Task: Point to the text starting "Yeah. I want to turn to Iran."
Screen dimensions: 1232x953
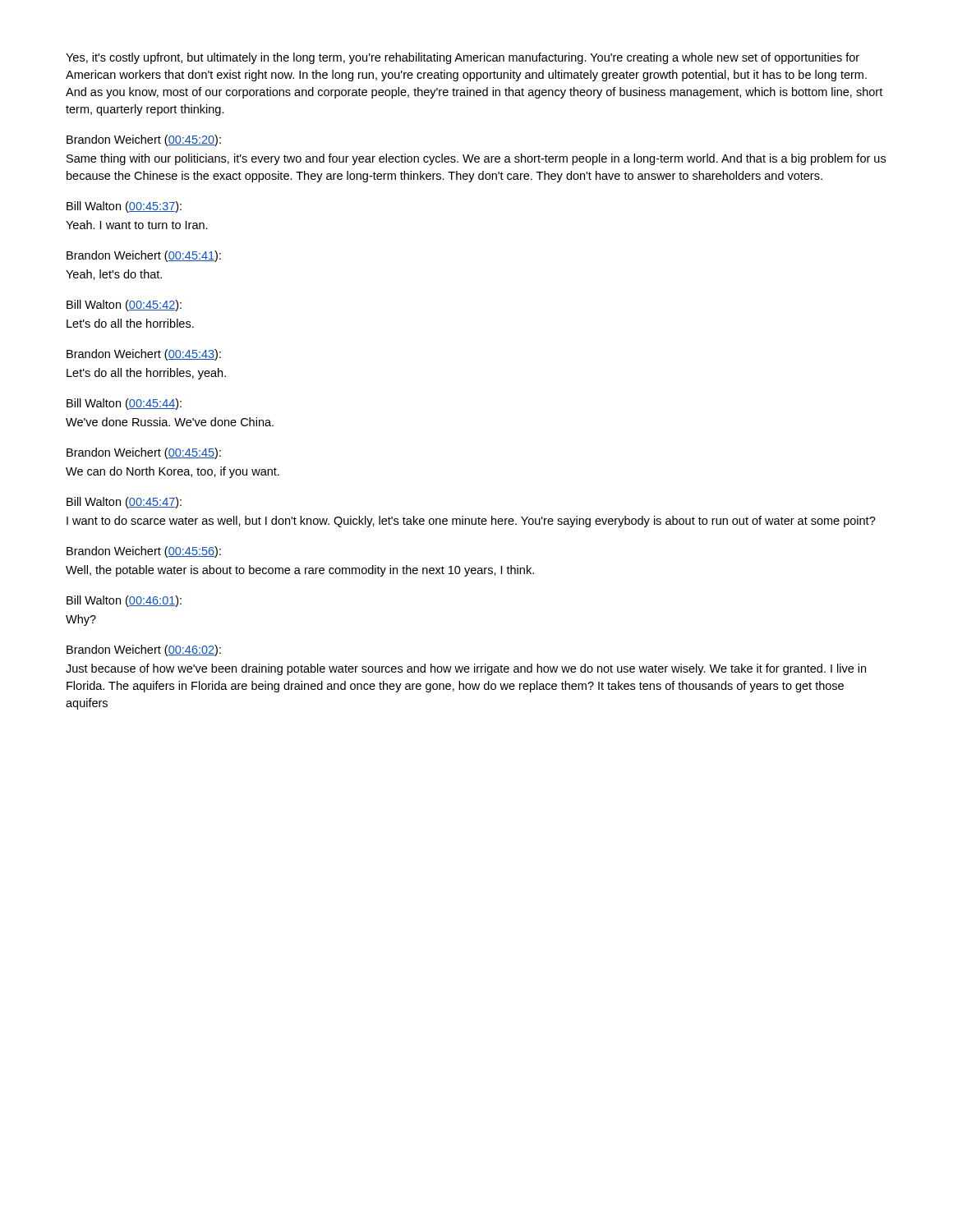Action: (x=137, y=225)
